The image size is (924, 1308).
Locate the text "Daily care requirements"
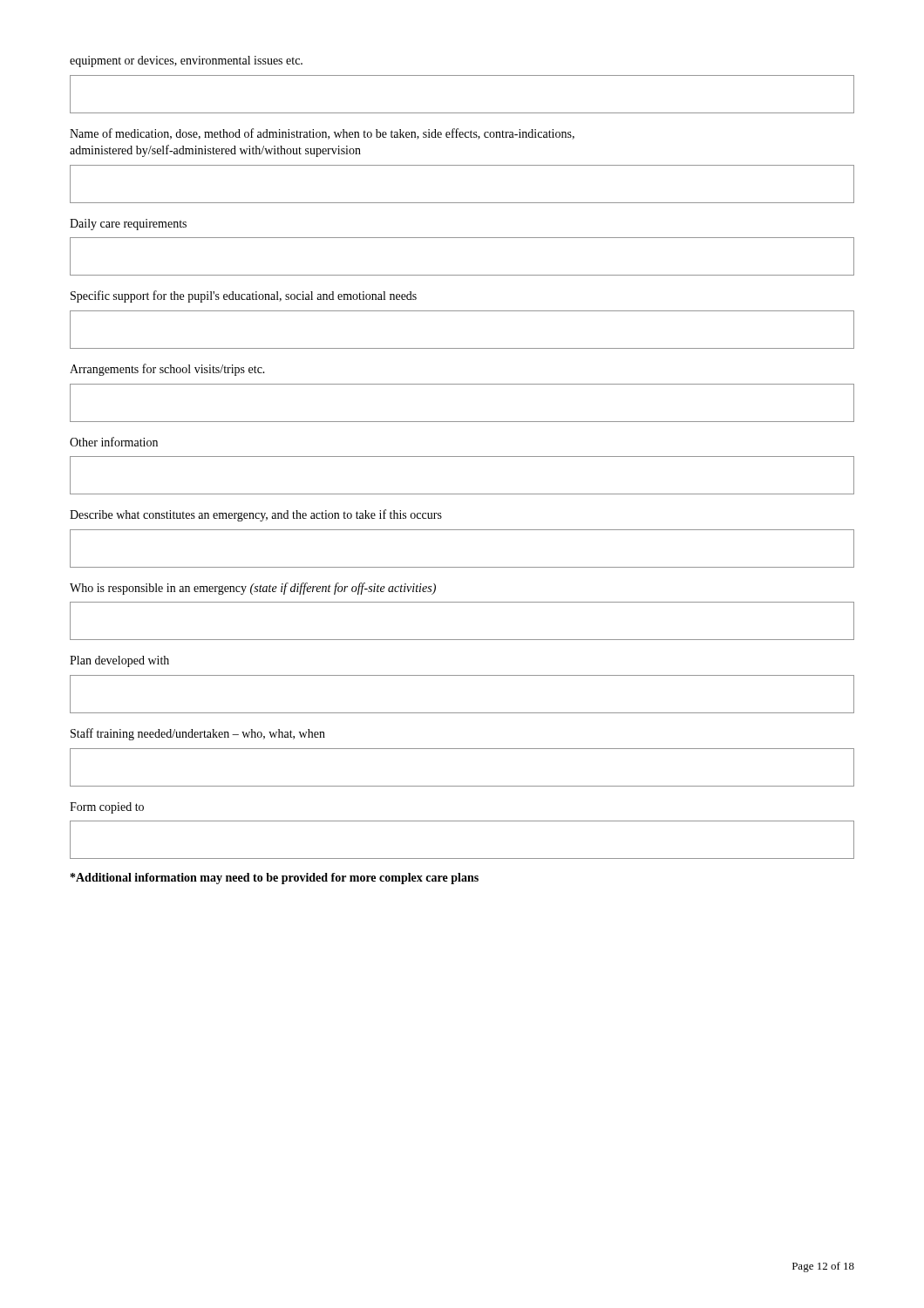(128, 224)
